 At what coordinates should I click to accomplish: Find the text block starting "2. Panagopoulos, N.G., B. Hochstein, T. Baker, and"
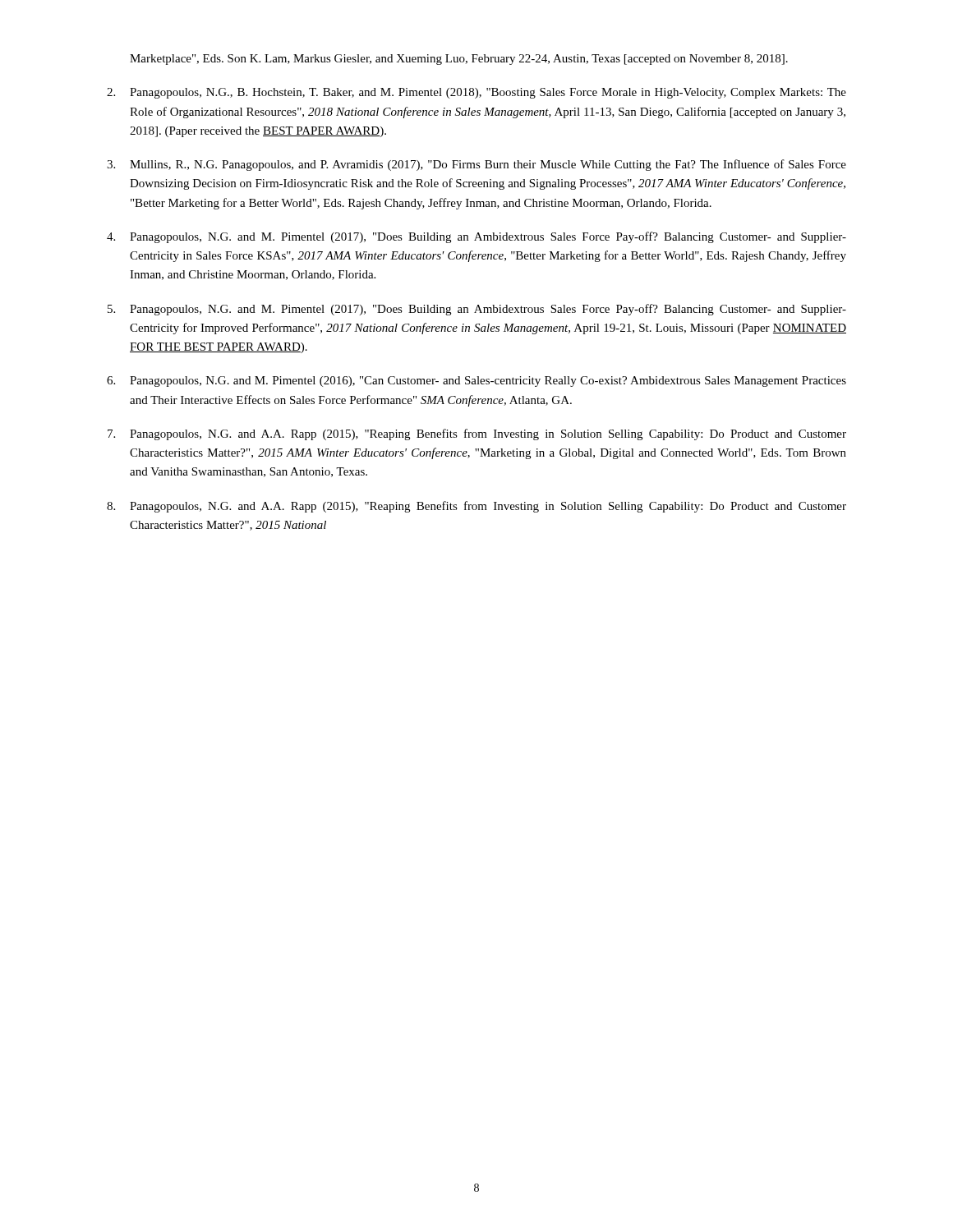click(476, 112)
